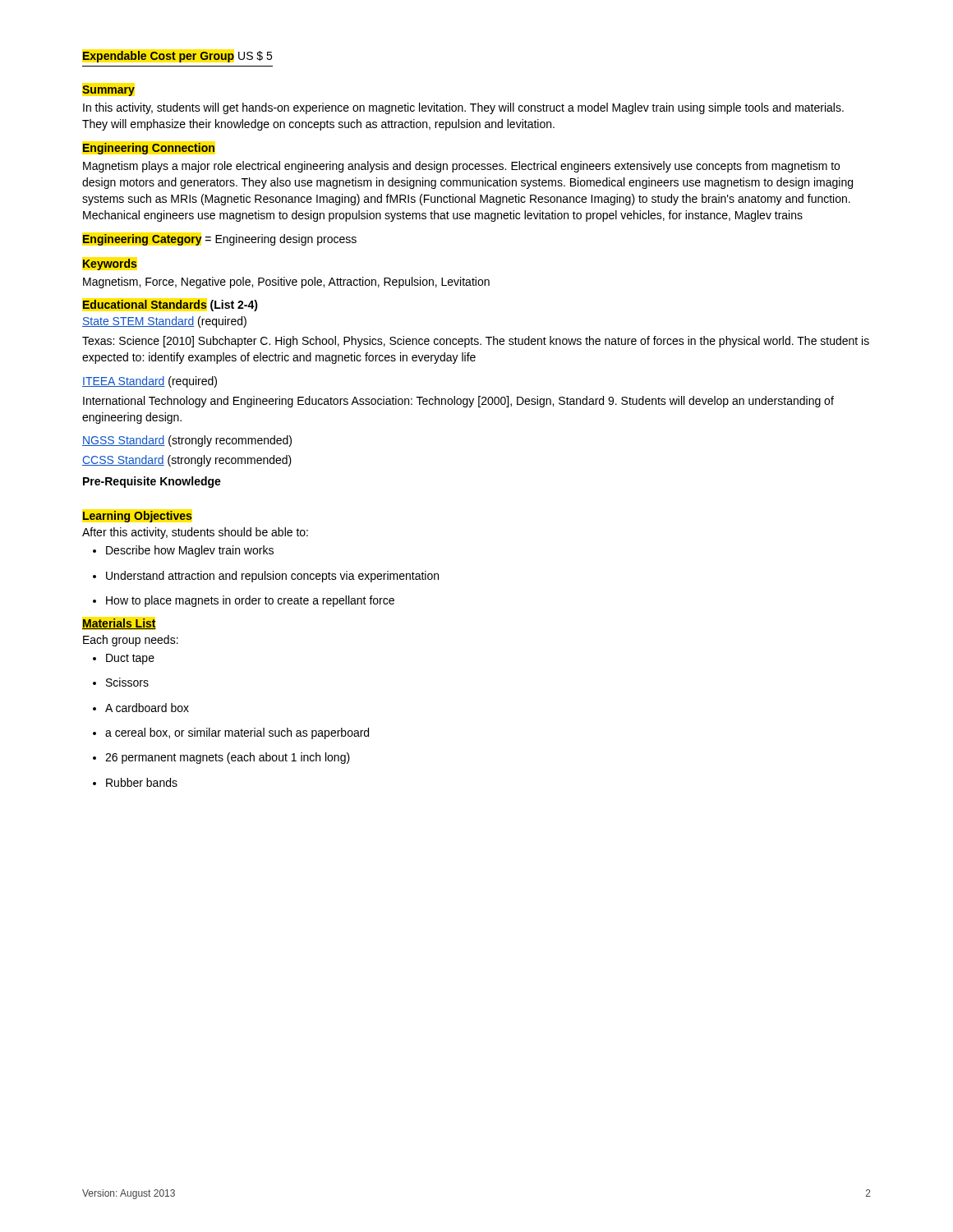
Task: Click where it says "Expendable Cost per Group US $ 5"
Action: coord(177,56)
